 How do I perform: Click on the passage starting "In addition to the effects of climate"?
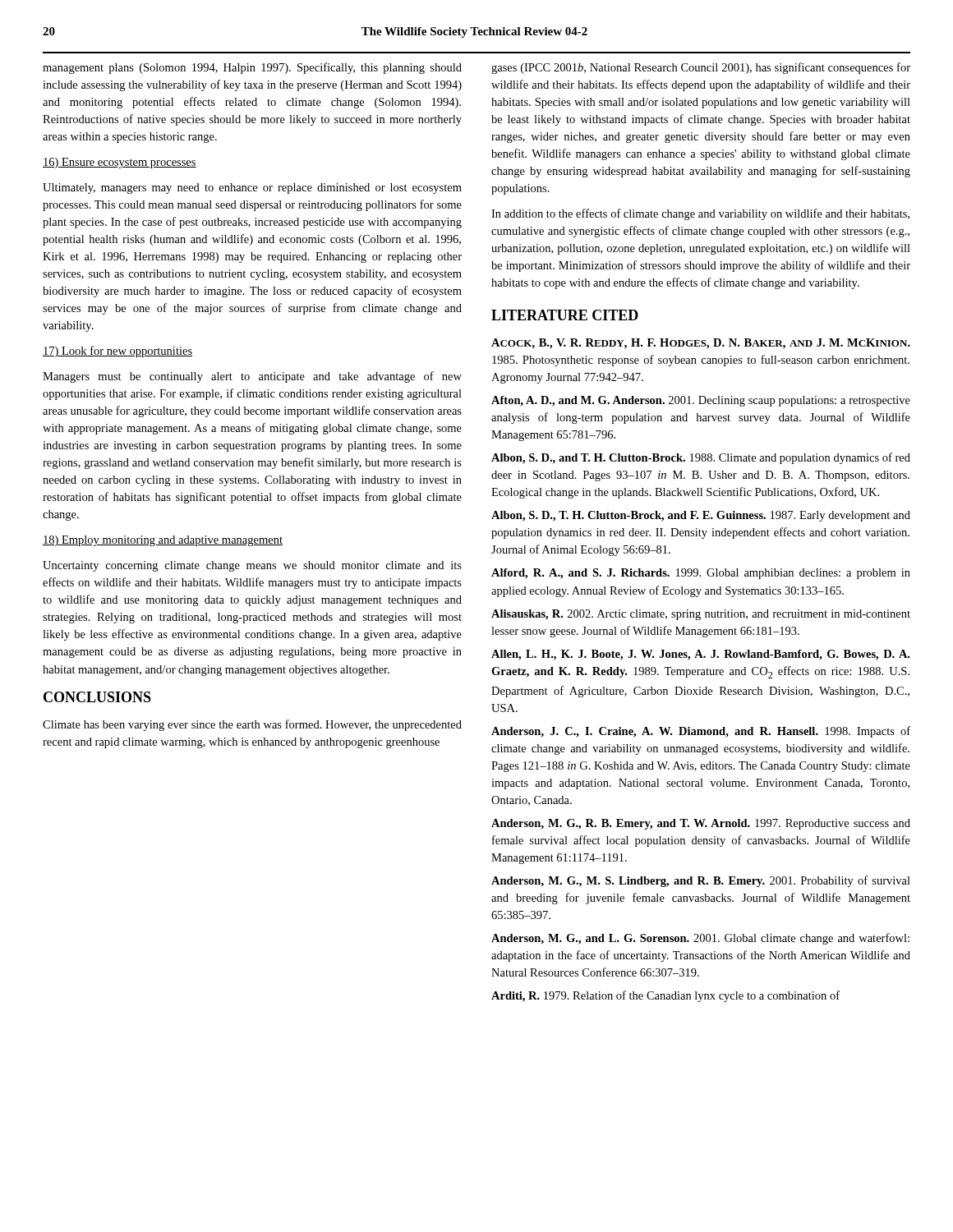point(701,249)
